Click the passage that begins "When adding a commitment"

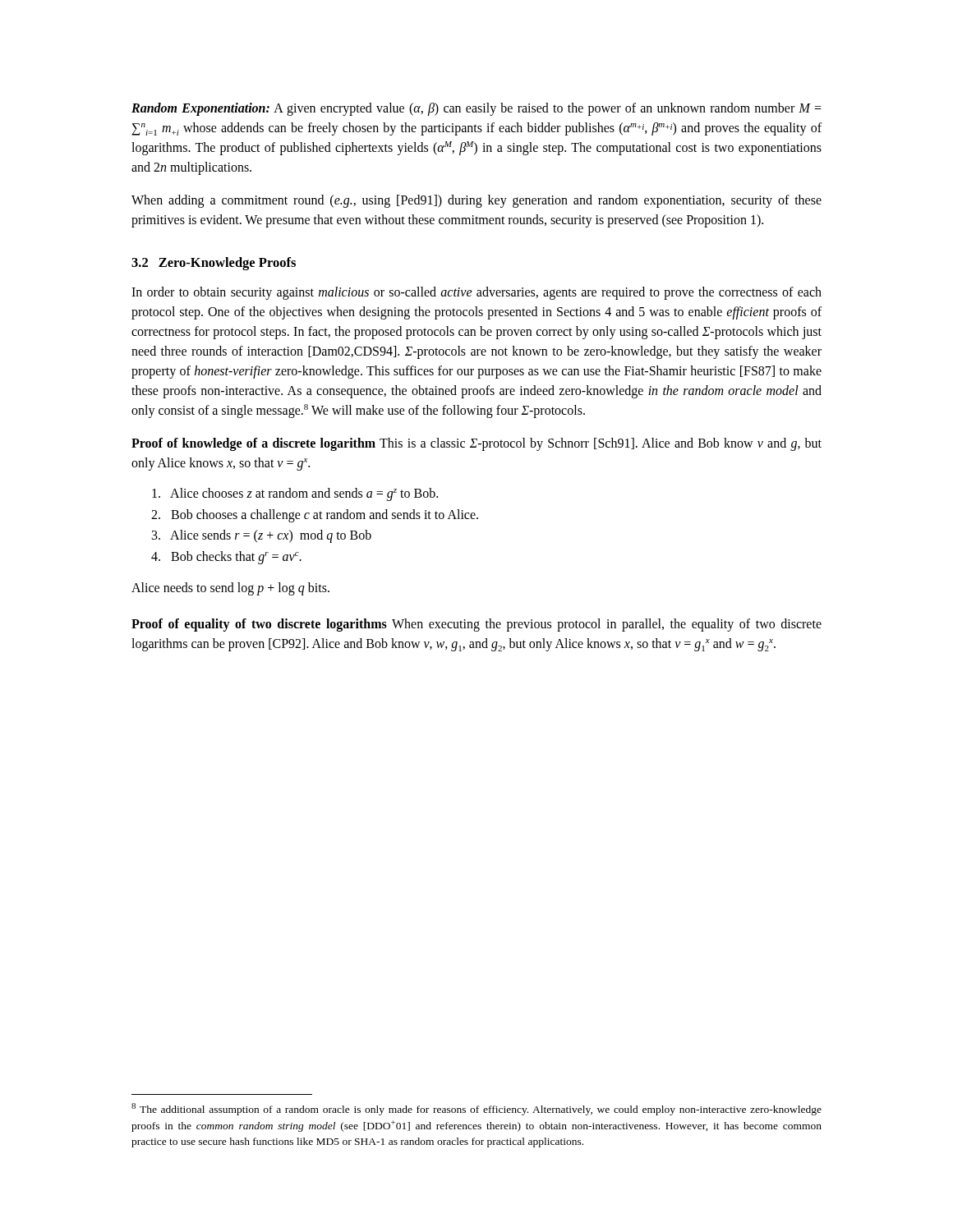tap(476, 210)
